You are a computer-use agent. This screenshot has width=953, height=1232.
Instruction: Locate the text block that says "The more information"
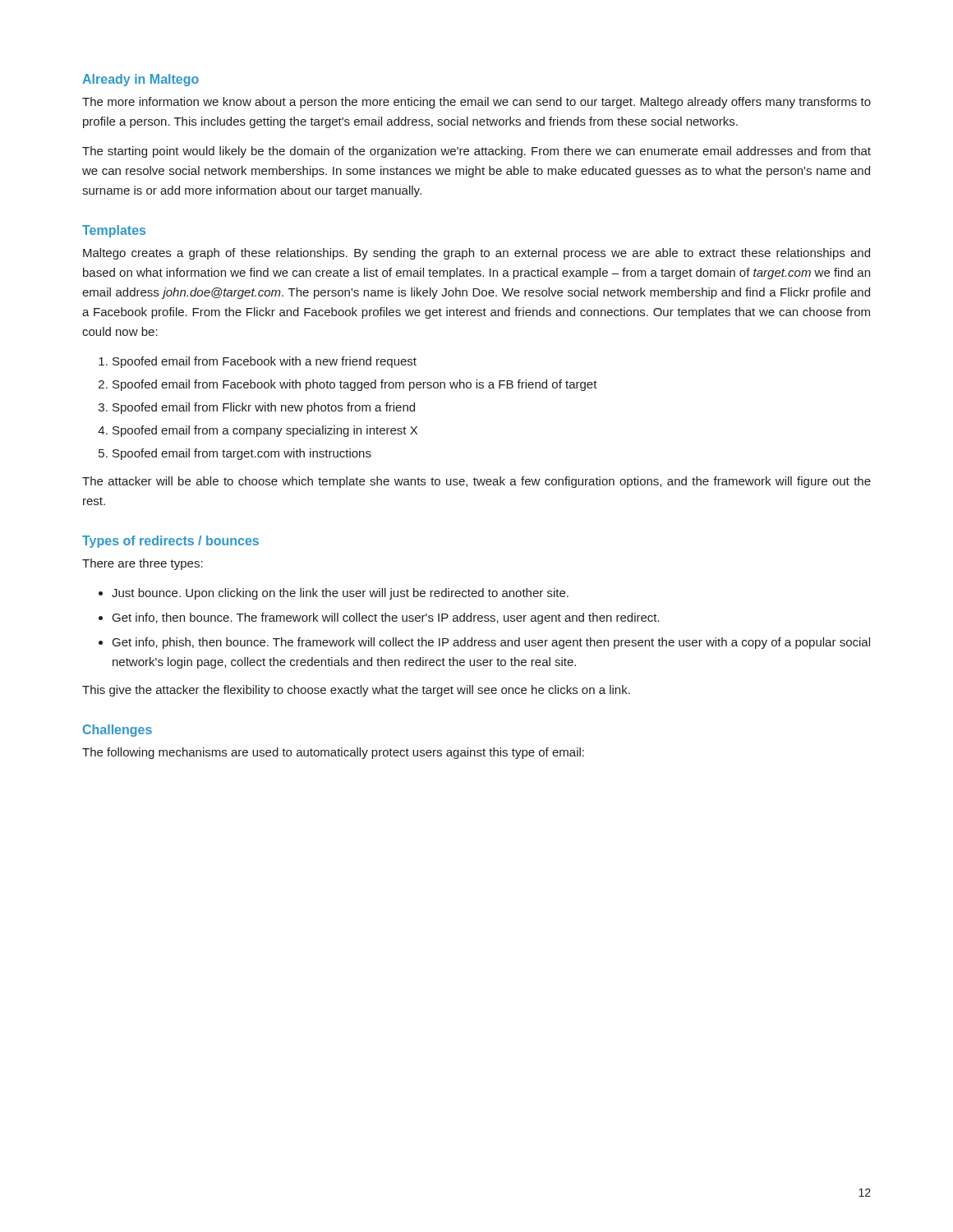(x=476, y=111)
